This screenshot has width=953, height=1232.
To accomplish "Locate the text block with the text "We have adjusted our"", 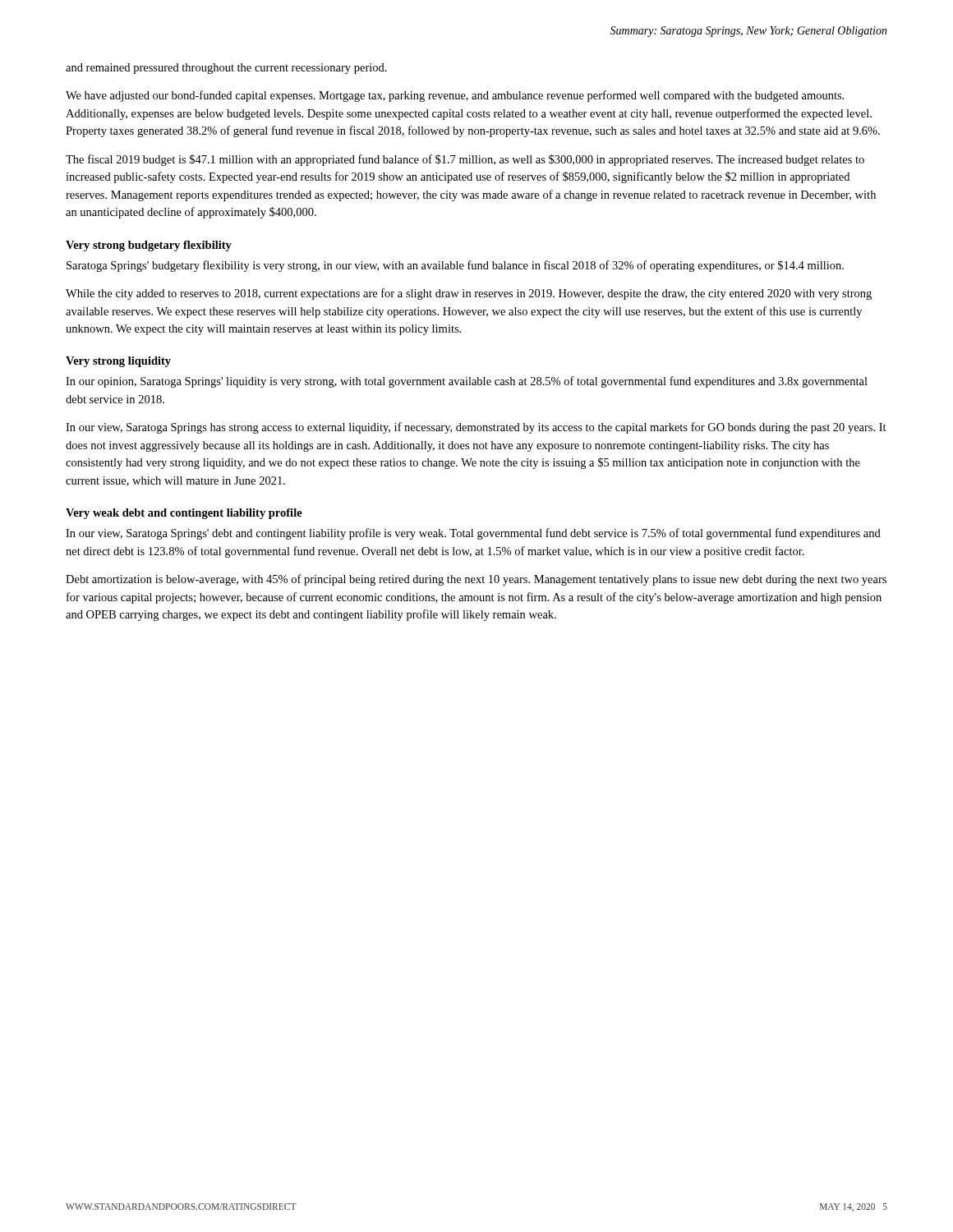I will 473,113.
